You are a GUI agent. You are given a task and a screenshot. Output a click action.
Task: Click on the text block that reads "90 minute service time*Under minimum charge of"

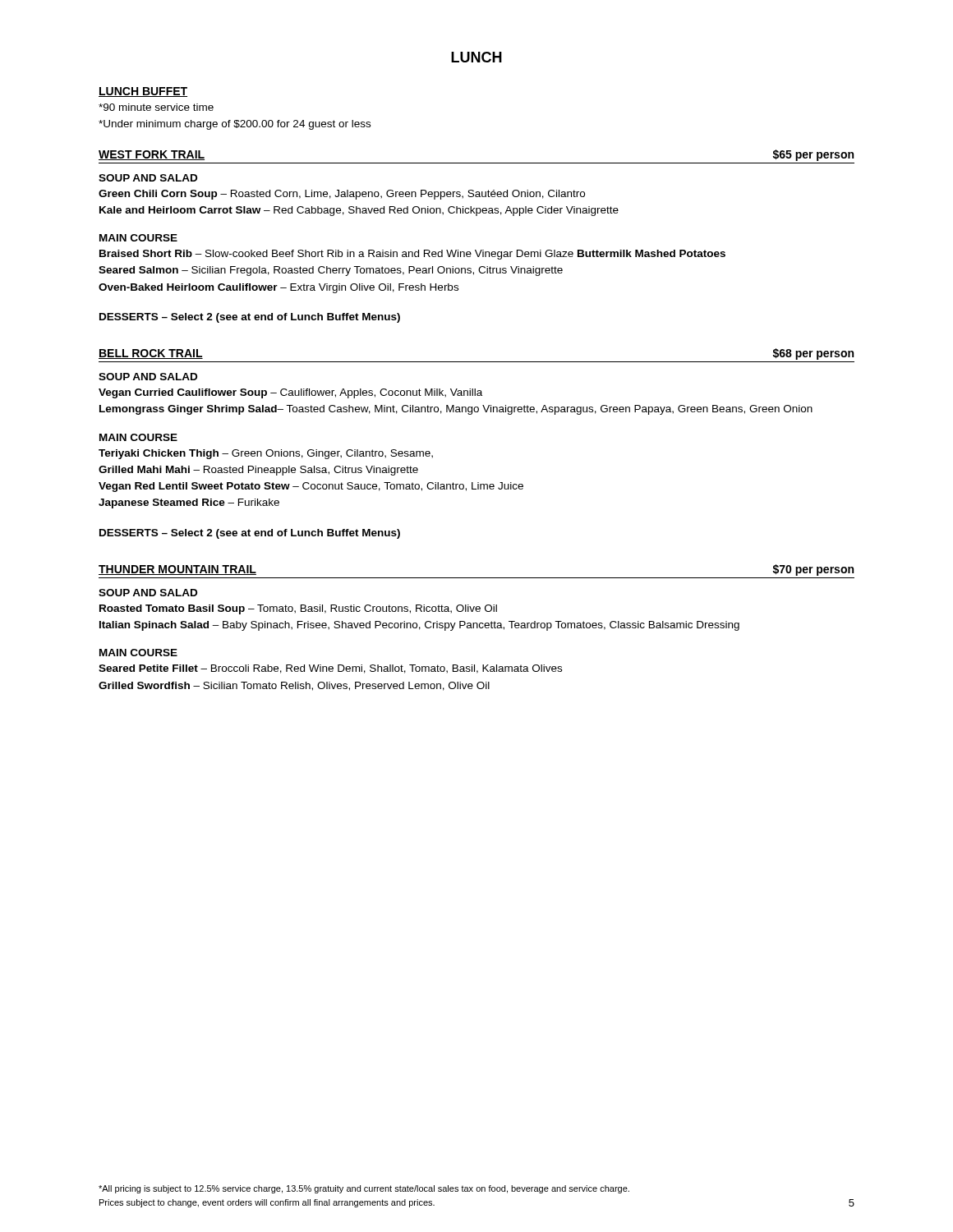235,116
